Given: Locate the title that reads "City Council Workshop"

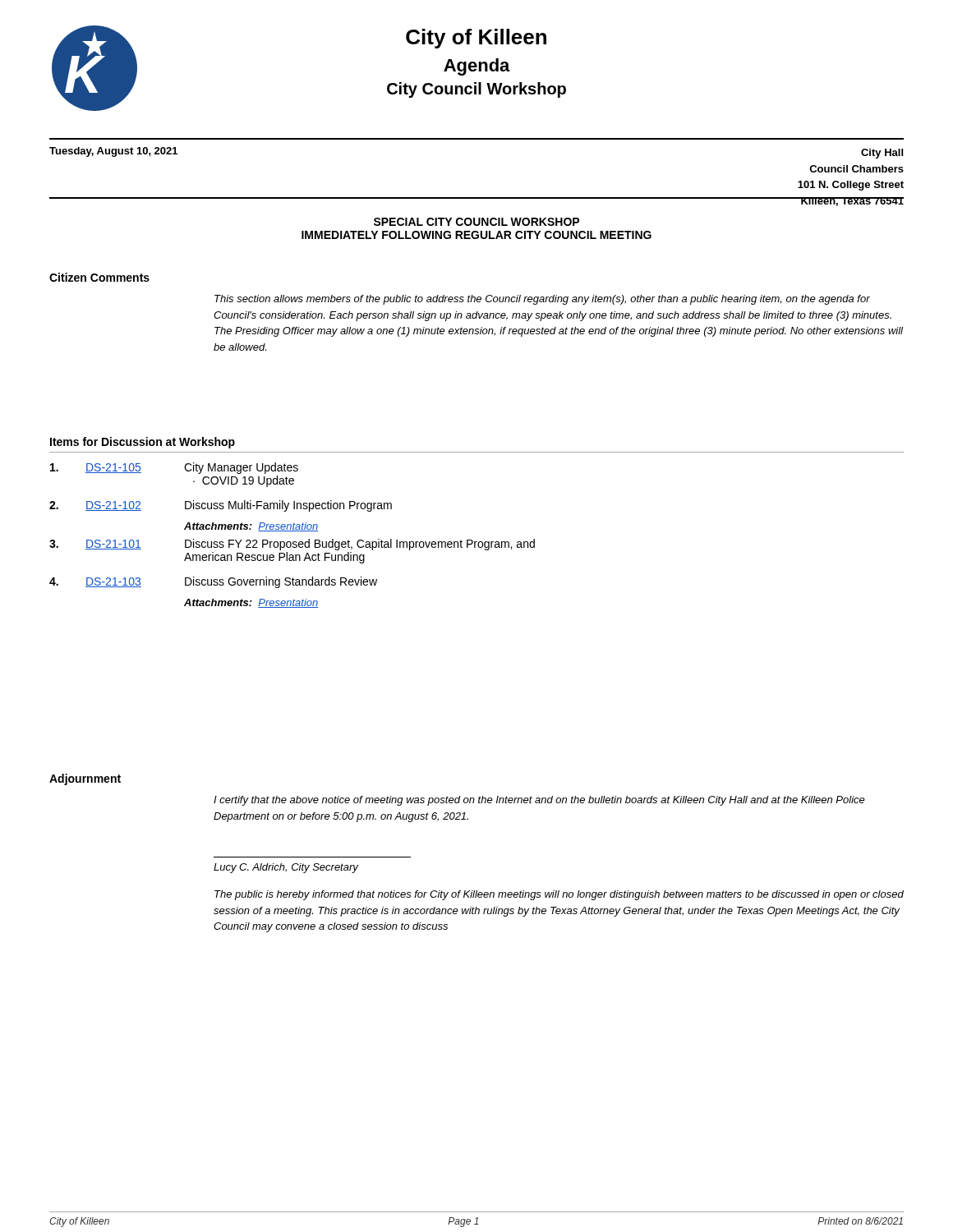Looking at the screenshot, I should point(476,89).
